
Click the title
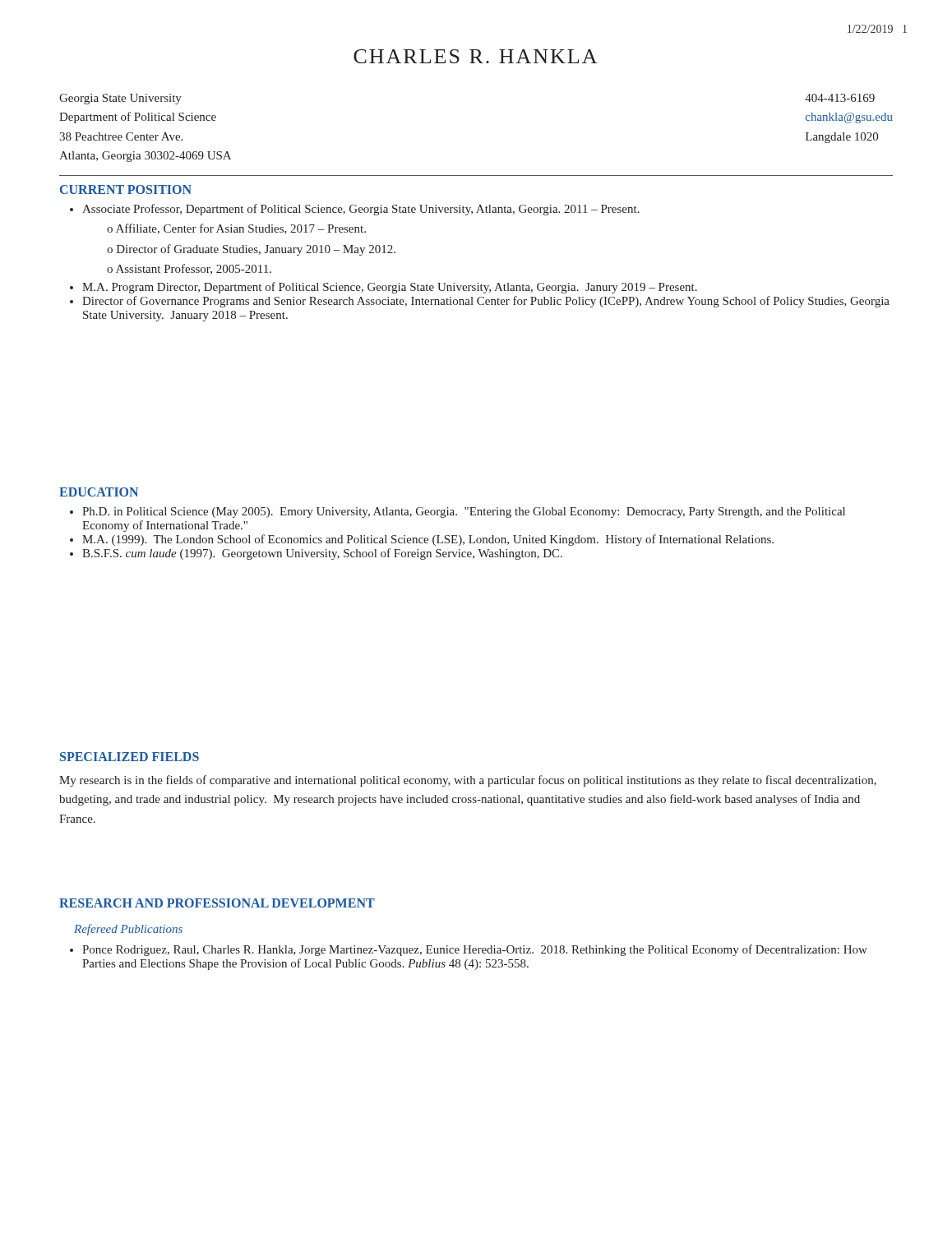(476, 57)
